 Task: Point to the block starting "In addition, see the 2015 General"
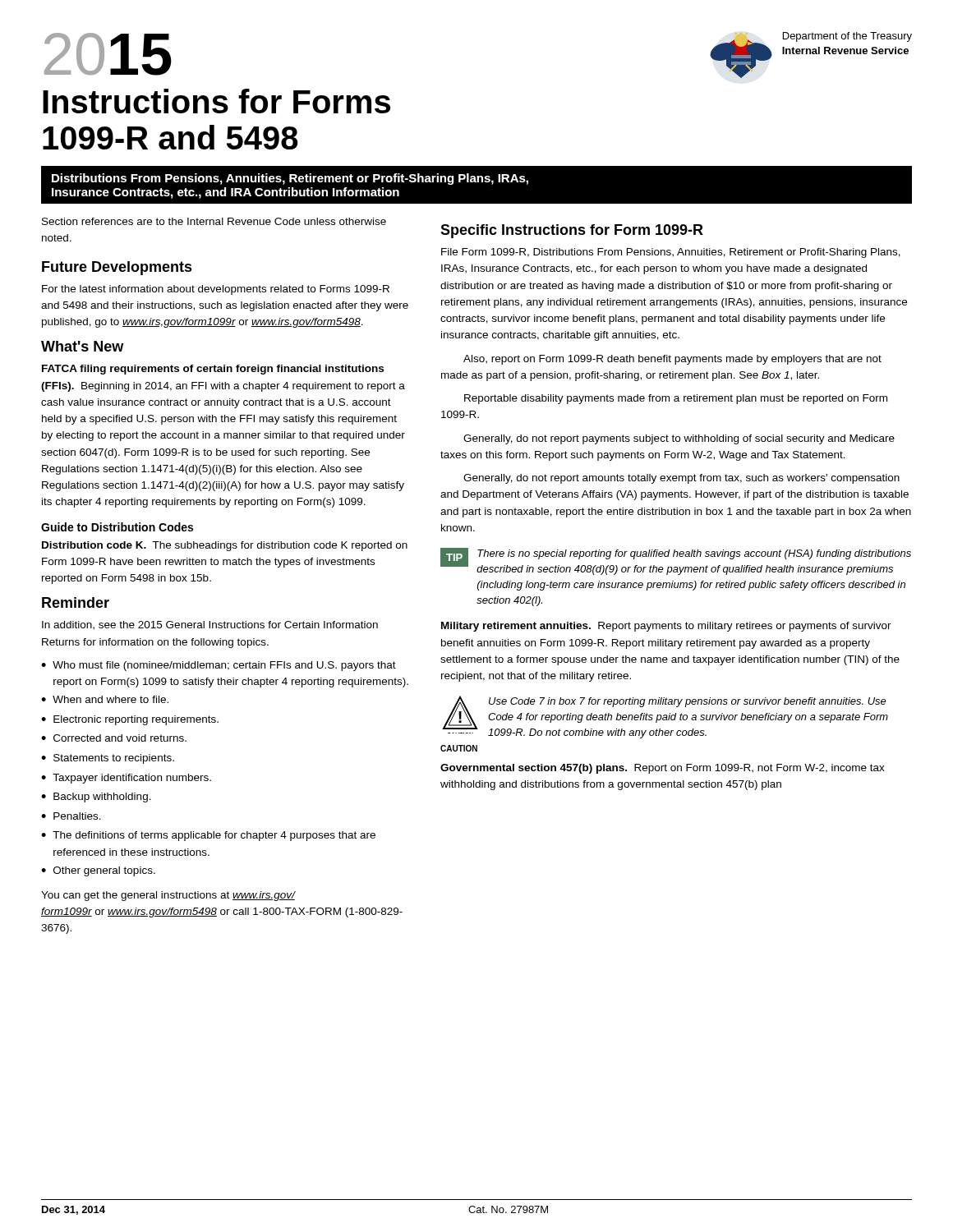click(x=210, y=633)
